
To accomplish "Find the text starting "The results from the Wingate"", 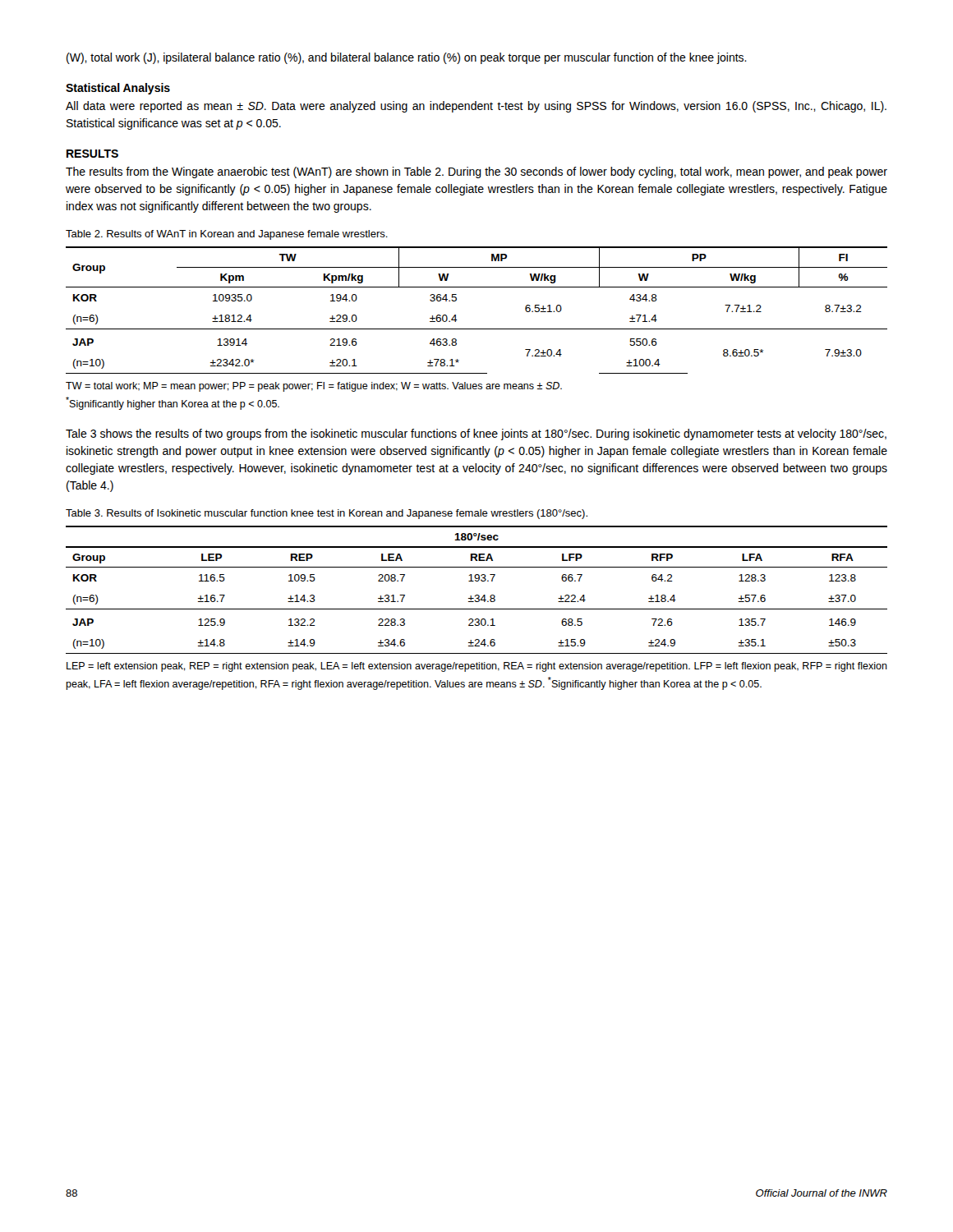I will 476,189.
